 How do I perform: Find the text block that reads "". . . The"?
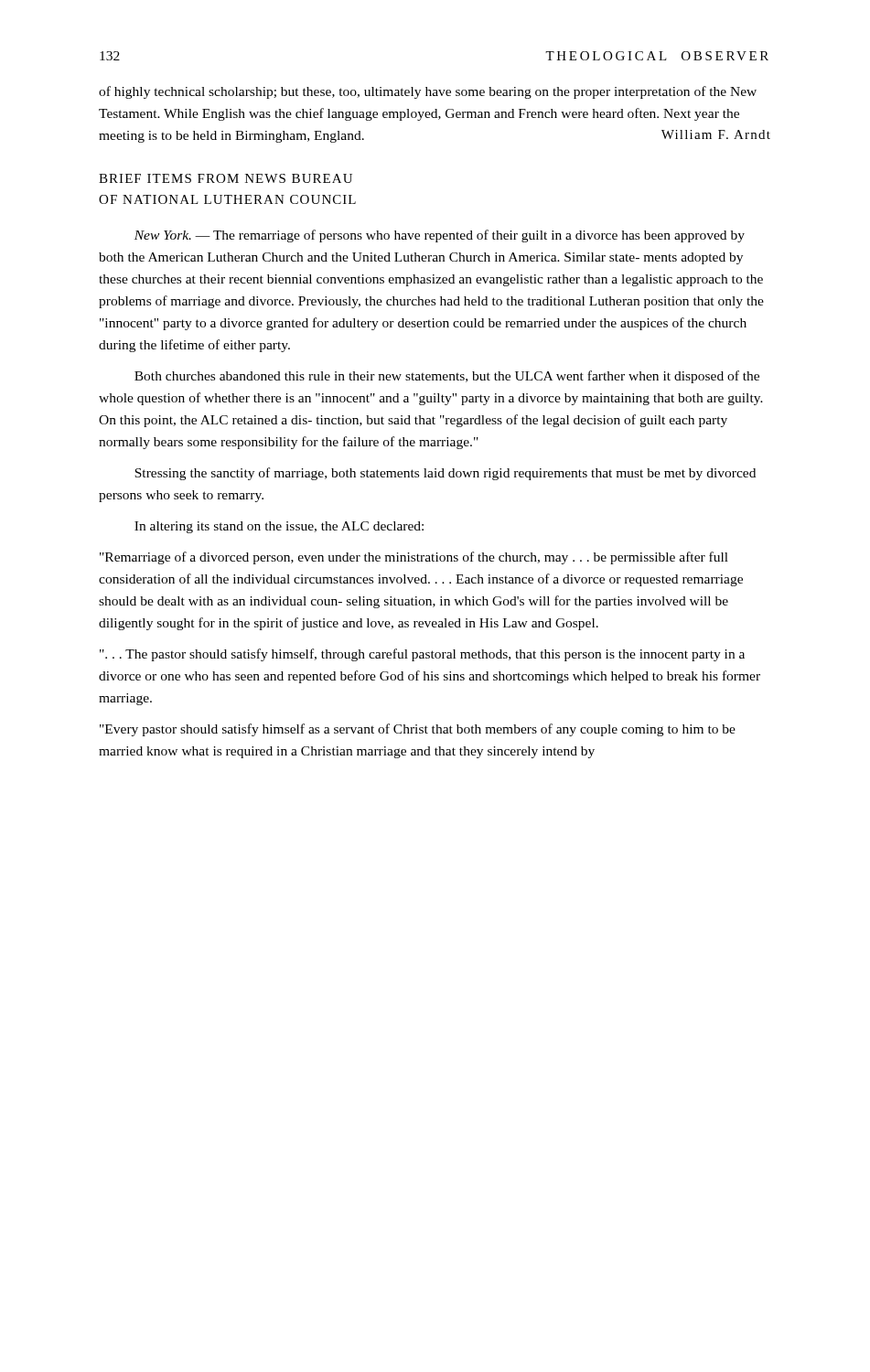point(435,676)
